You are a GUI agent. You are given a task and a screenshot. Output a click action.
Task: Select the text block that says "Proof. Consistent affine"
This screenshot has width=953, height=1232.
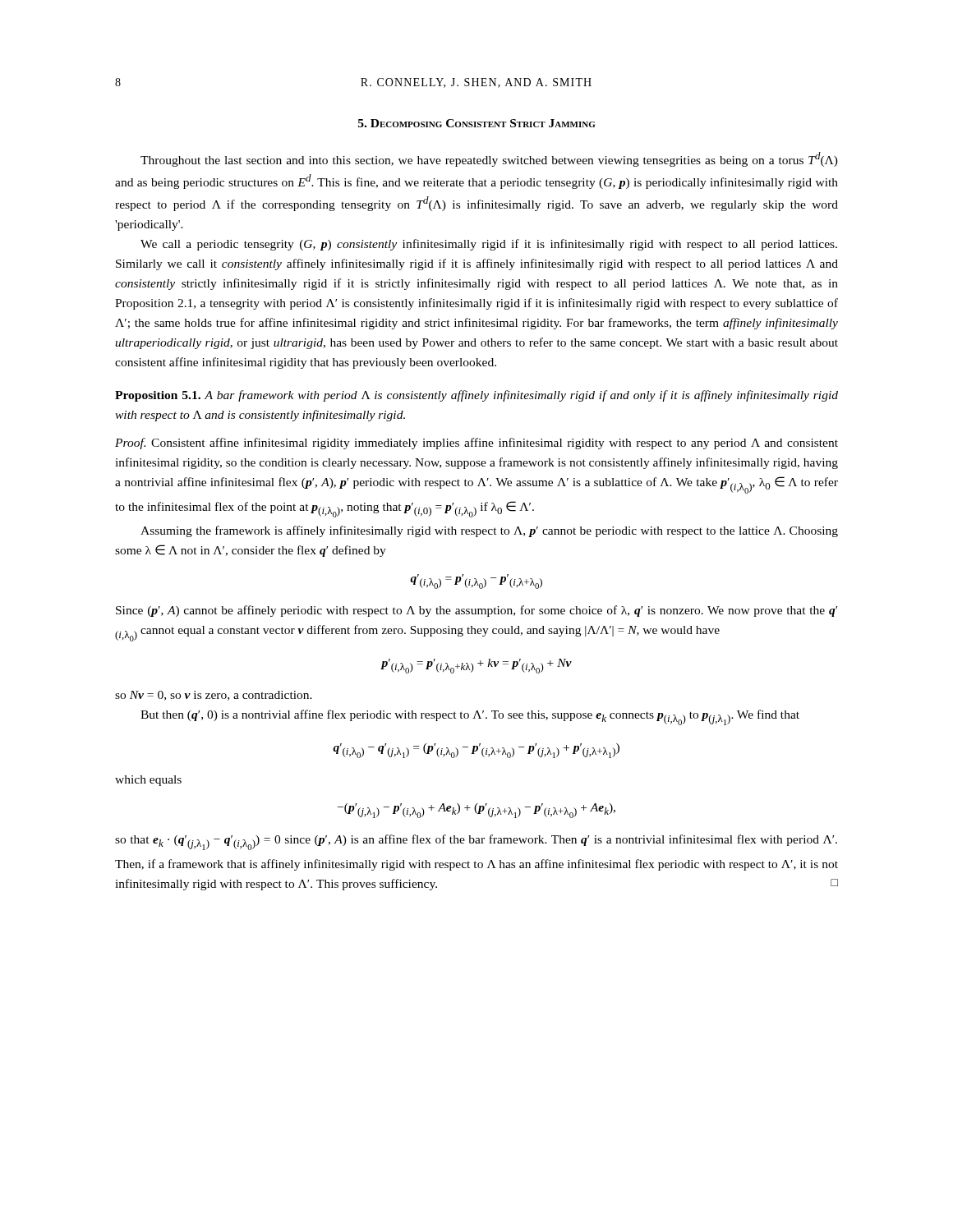click(476, 477)
